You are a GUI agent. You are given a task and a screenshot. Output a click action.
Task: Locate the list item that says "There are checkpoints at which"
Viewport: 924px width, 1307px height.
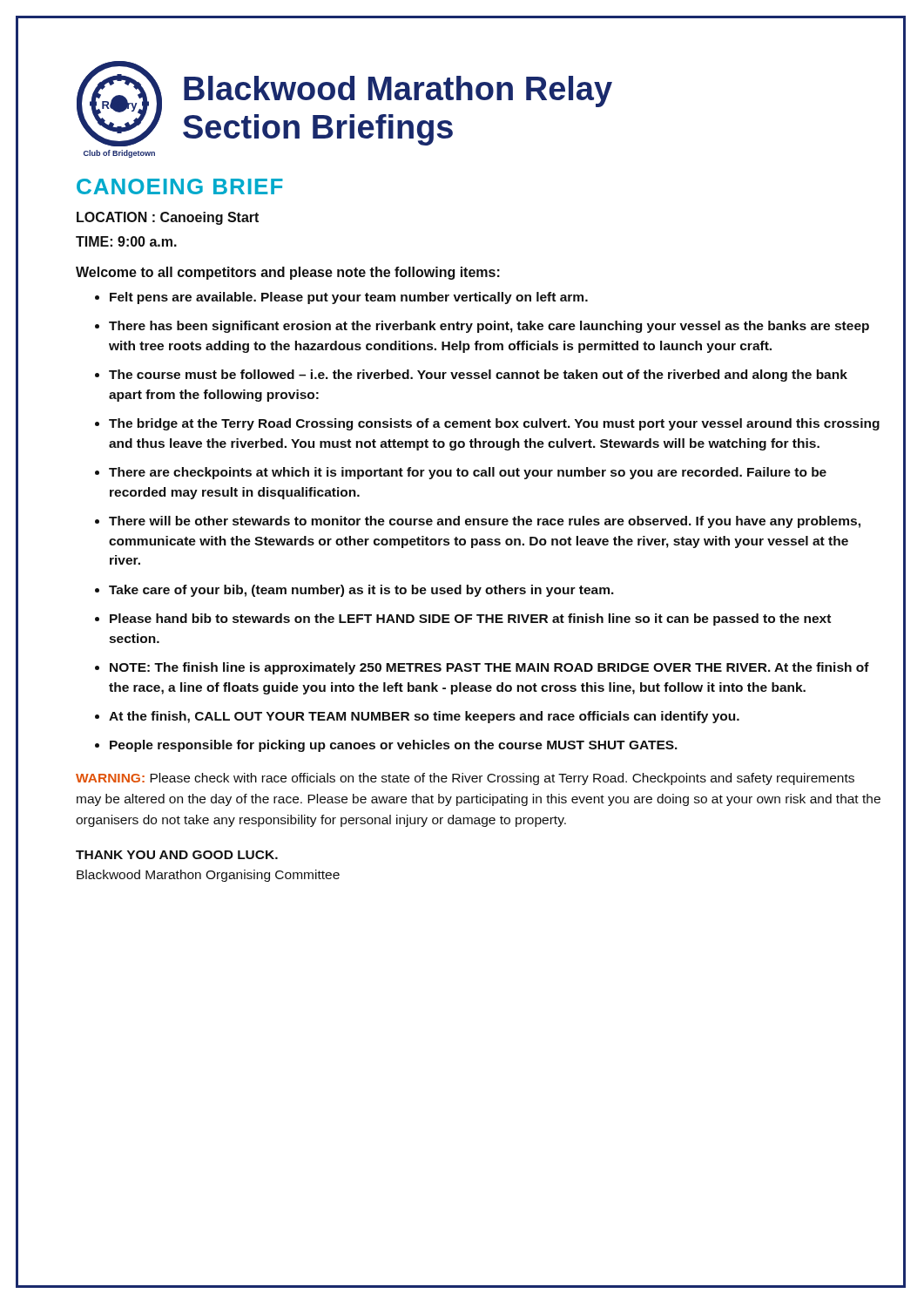tap(468, 482)
